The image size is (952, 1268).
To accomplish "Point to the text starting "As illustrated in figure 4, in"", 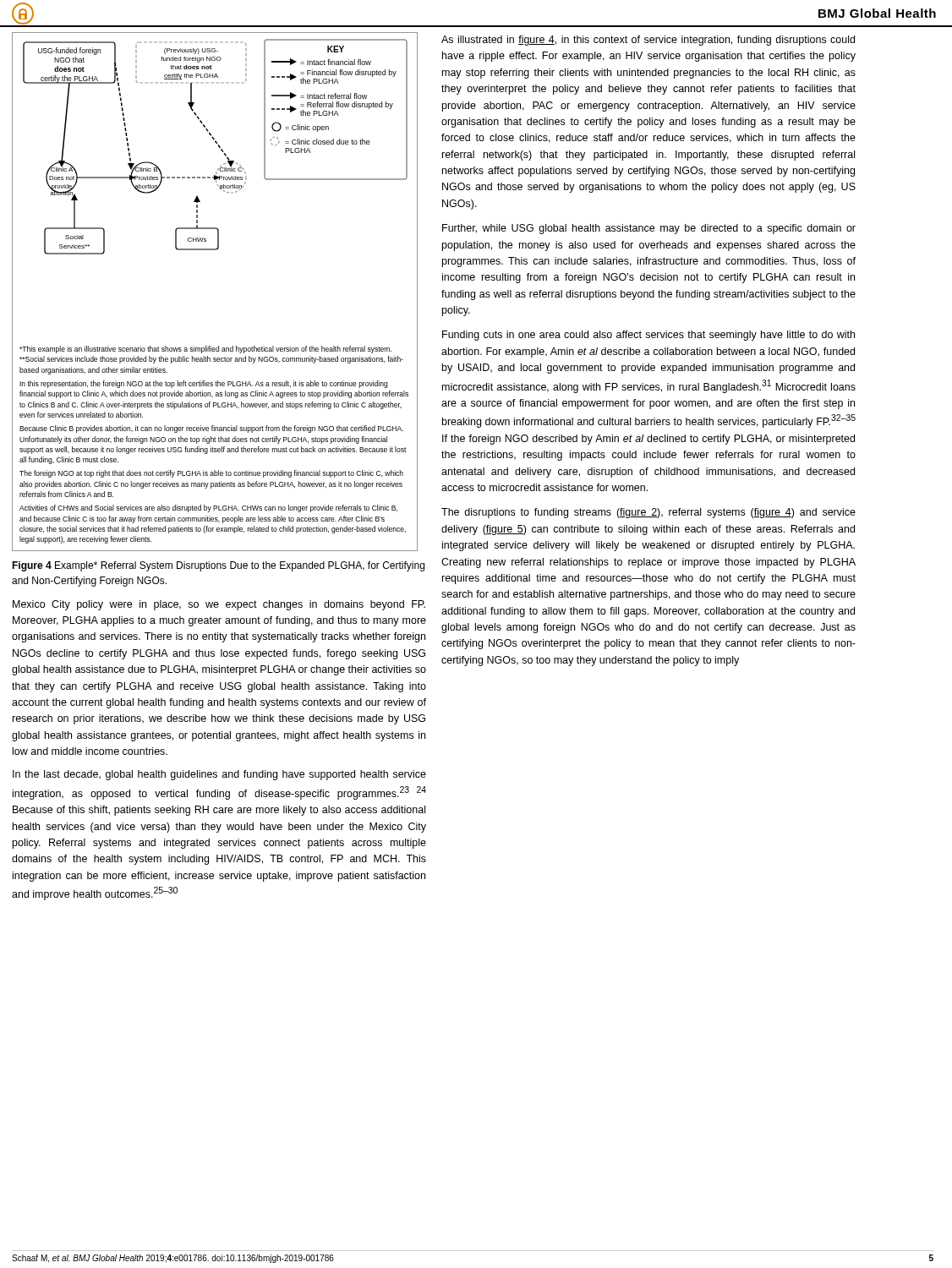I will click(649, 122).
